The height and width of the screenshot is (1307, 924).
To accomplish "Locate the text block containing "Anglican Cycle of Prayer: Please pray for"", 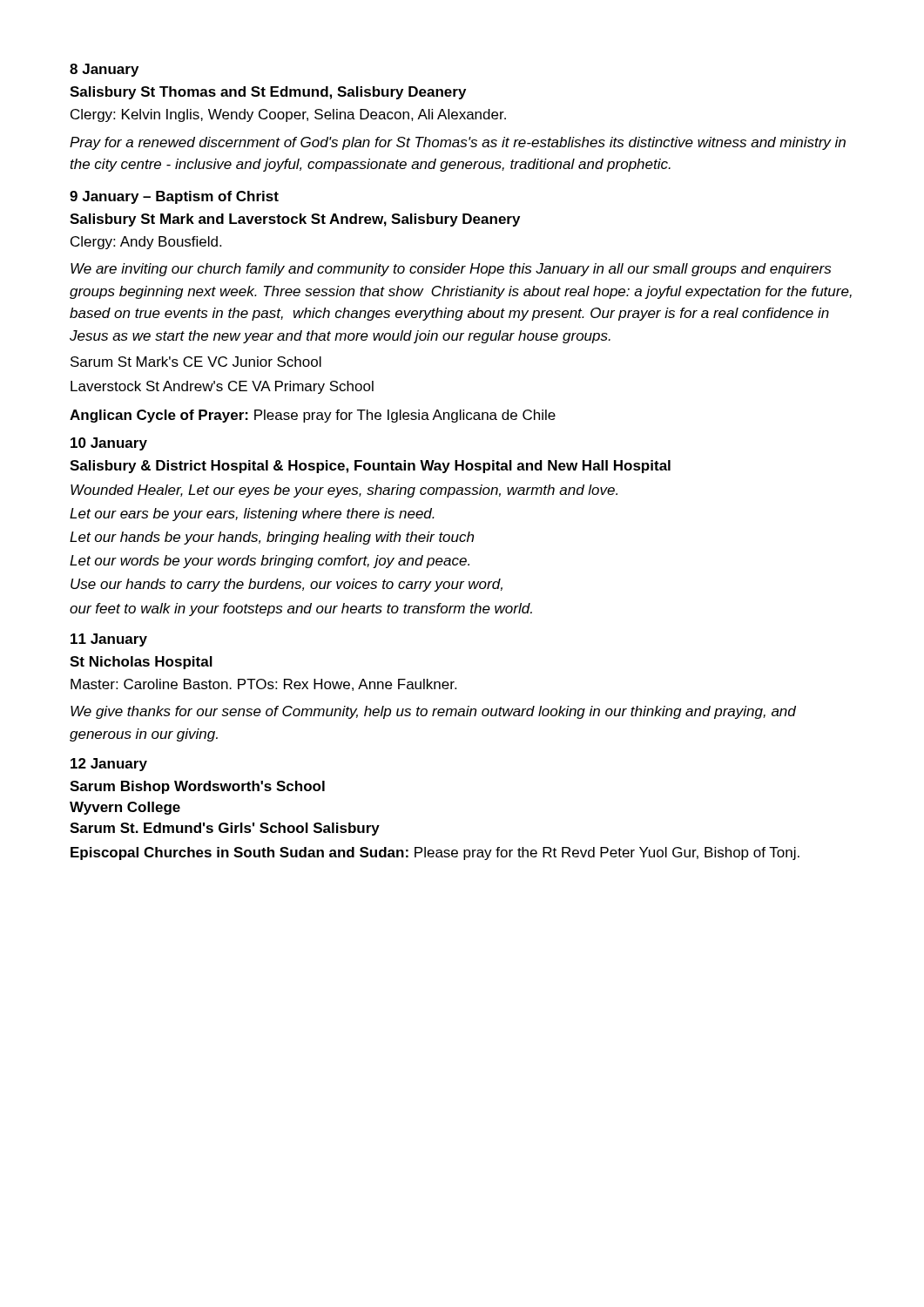I will click(313, 415).
